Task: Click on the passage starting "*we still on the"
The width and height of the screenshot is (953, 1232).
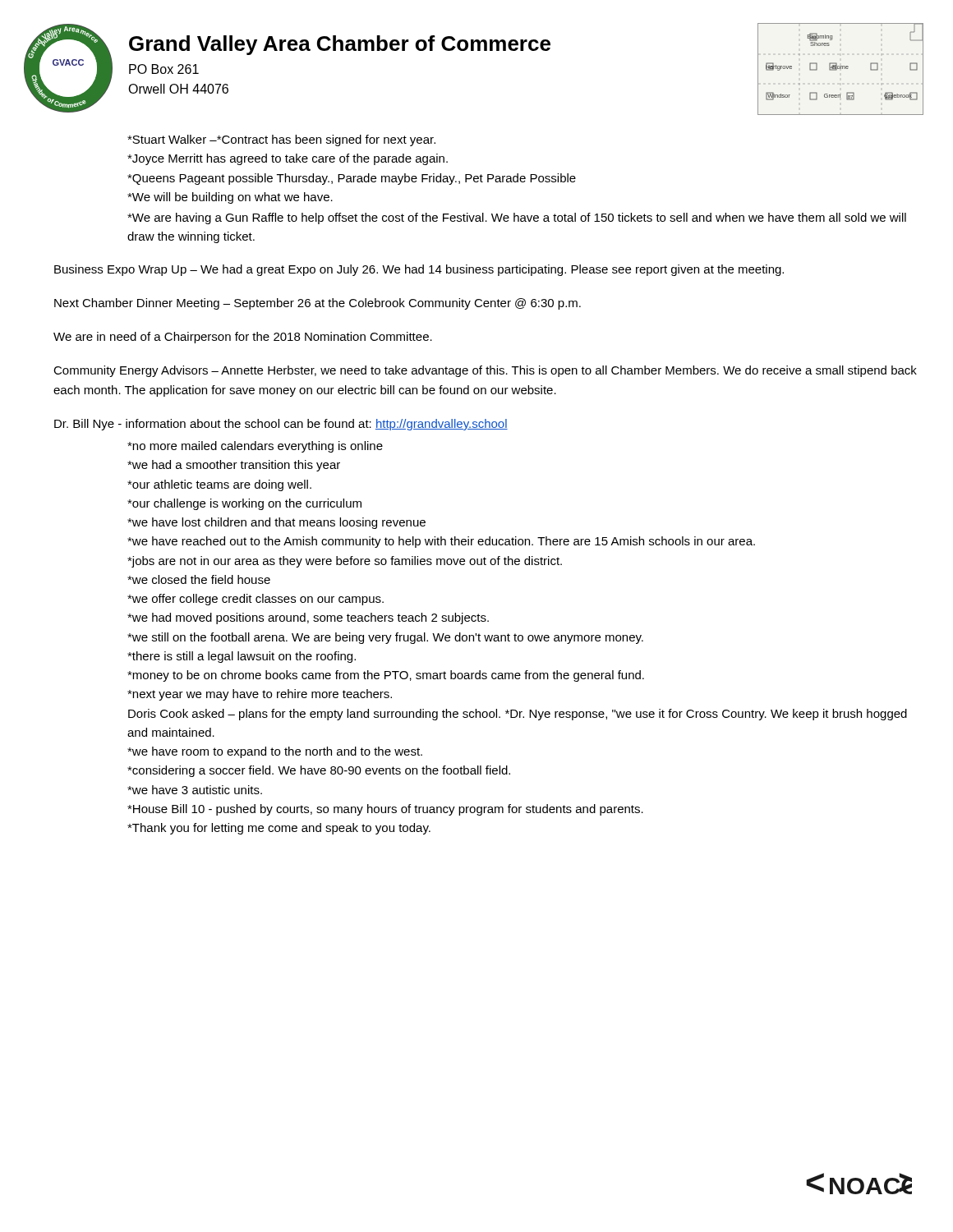Action: coord(386,637)
